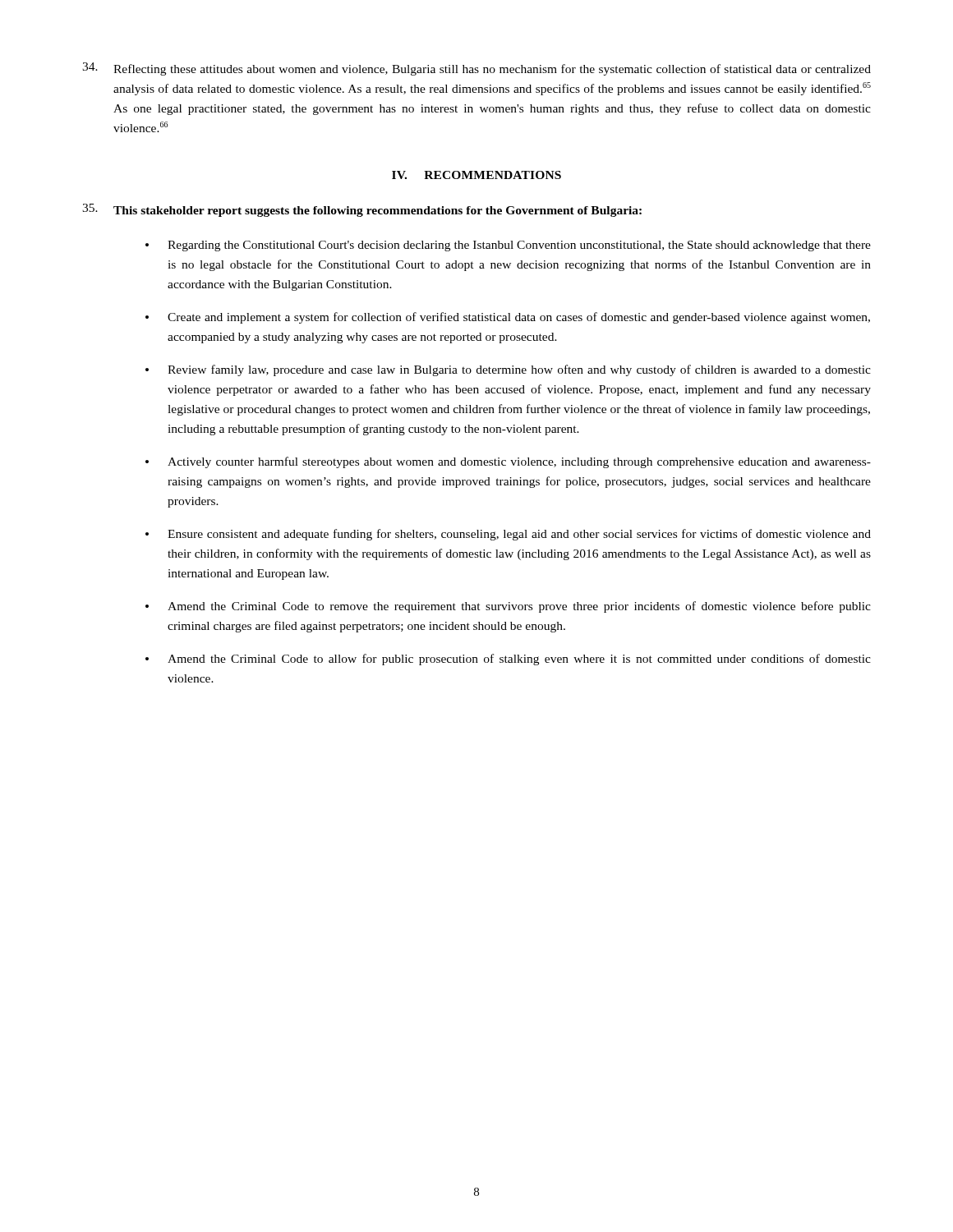This screenshot has height=1232, width=953.
Task: Find the element starting "• Ensure consistent"
Action: click(x=508, y=554)
